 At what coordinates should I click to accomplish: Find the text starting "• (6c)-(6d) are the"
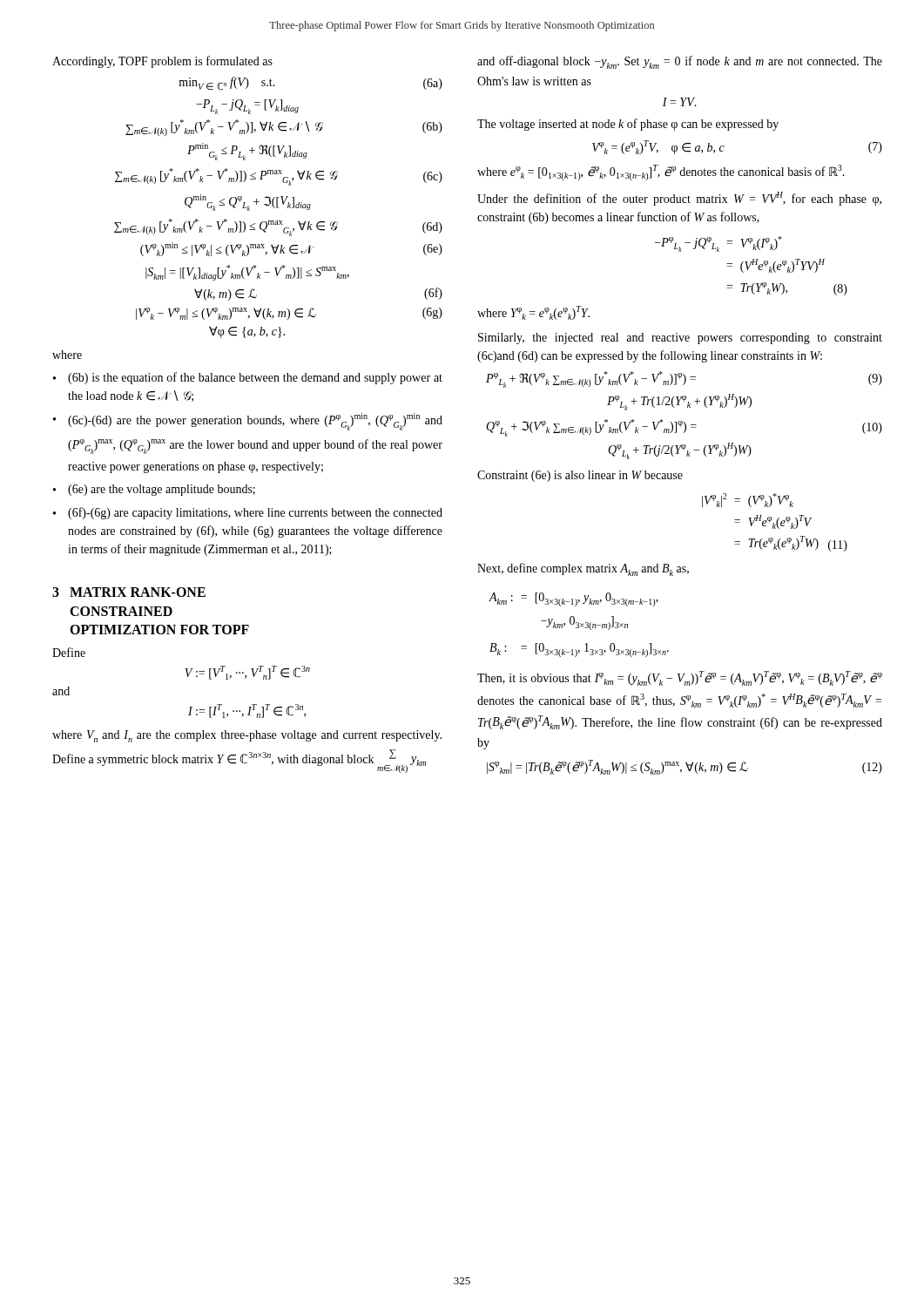tap(247, 443)
